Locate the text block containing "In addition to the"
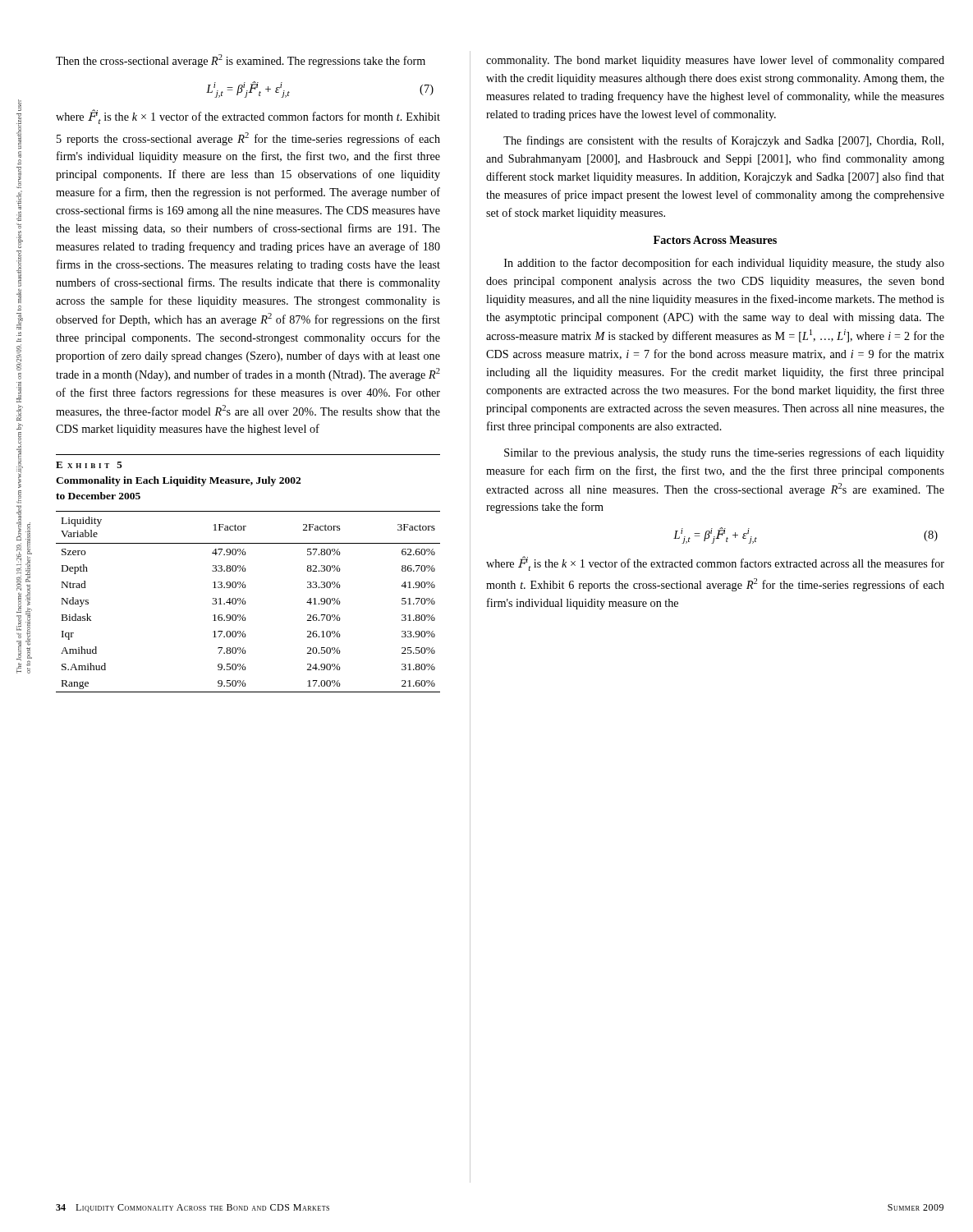 pos(715,344)
